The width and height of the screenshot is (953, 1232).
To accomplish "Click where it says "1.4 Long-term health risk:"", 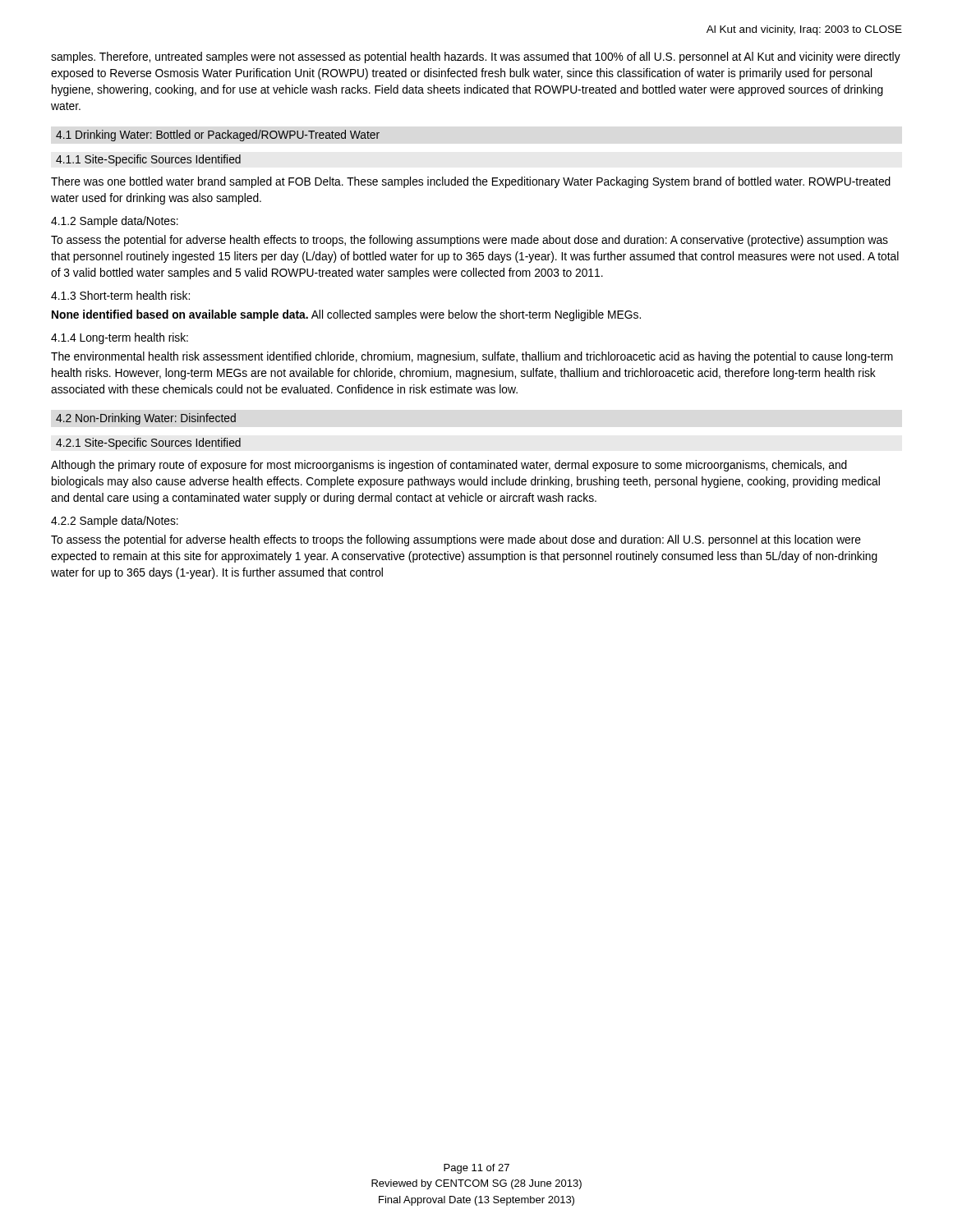I will (120, 338).
